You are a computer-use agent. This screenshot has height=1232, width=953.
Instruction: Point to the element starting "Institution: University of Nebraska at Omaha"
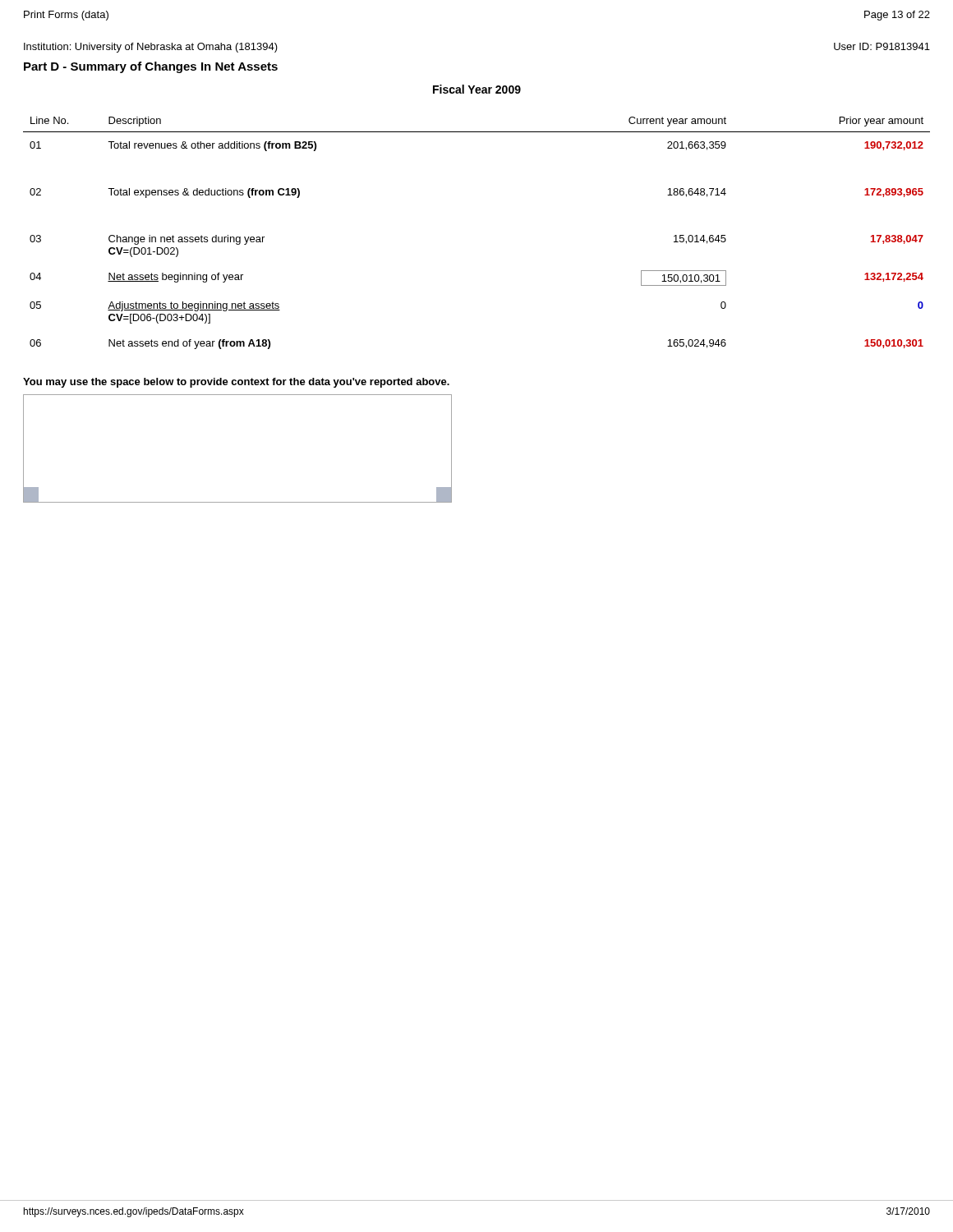(x=152, y=47)
